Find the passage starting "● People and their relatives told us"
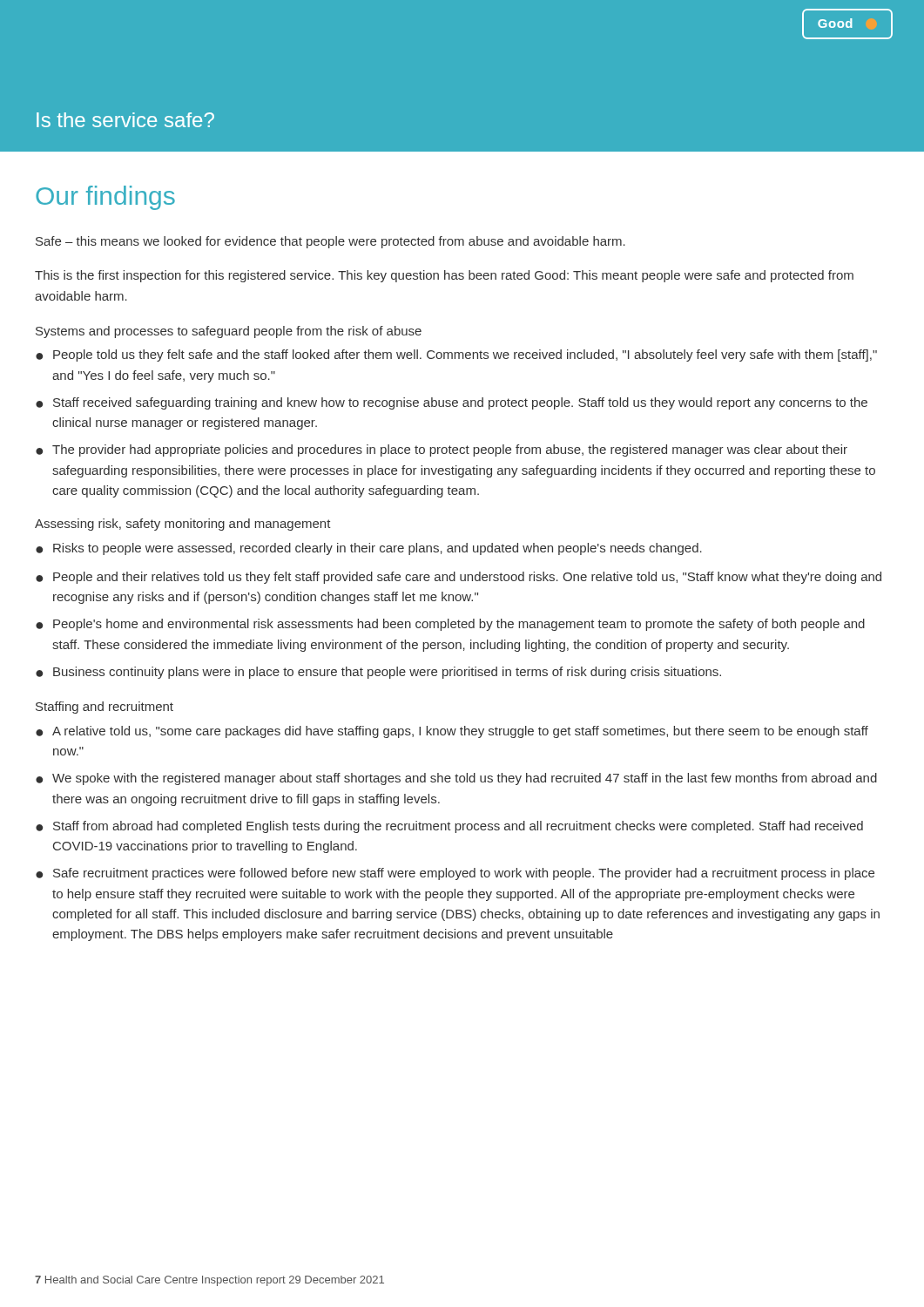The height and width of the screenshot is (1307, 924). pyautogui.click(x=462, y=587)
